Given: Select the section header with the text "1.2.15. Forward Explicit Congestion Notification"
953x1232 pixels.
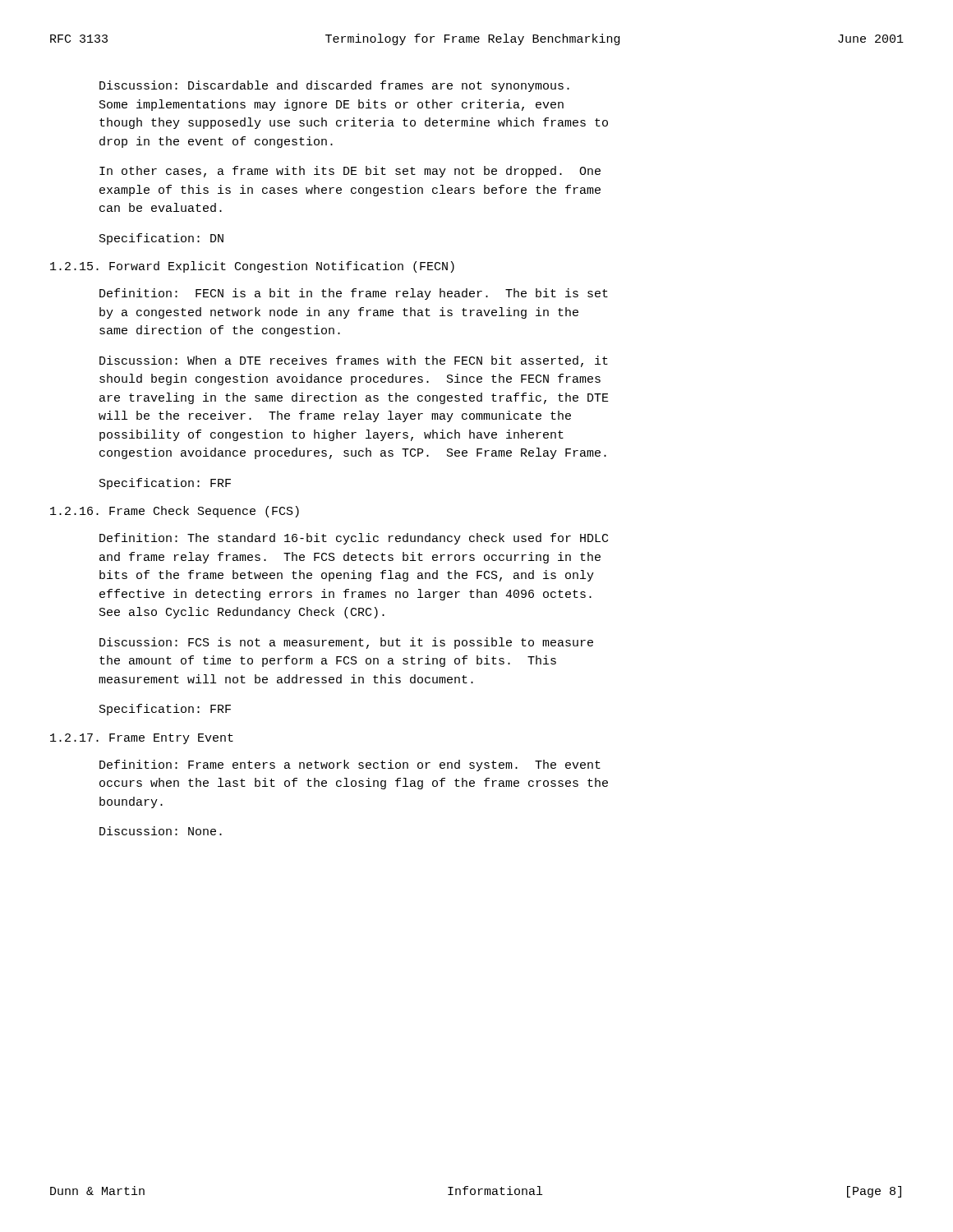Looking at the screenshot, I should [253, 267].
